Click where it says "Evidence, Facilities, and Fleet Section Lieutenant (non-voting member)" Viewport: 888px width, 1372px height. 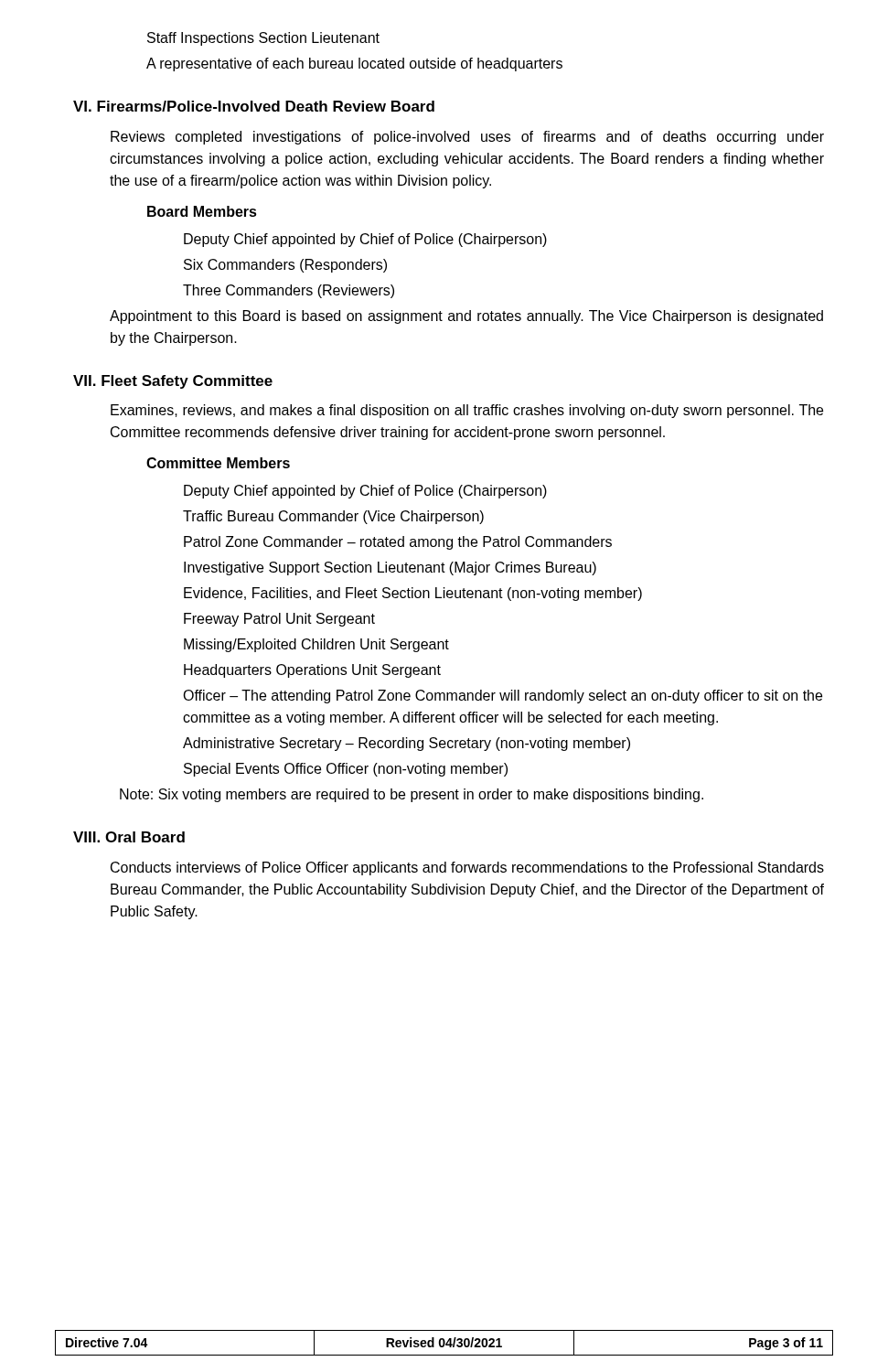coord(503,594)
